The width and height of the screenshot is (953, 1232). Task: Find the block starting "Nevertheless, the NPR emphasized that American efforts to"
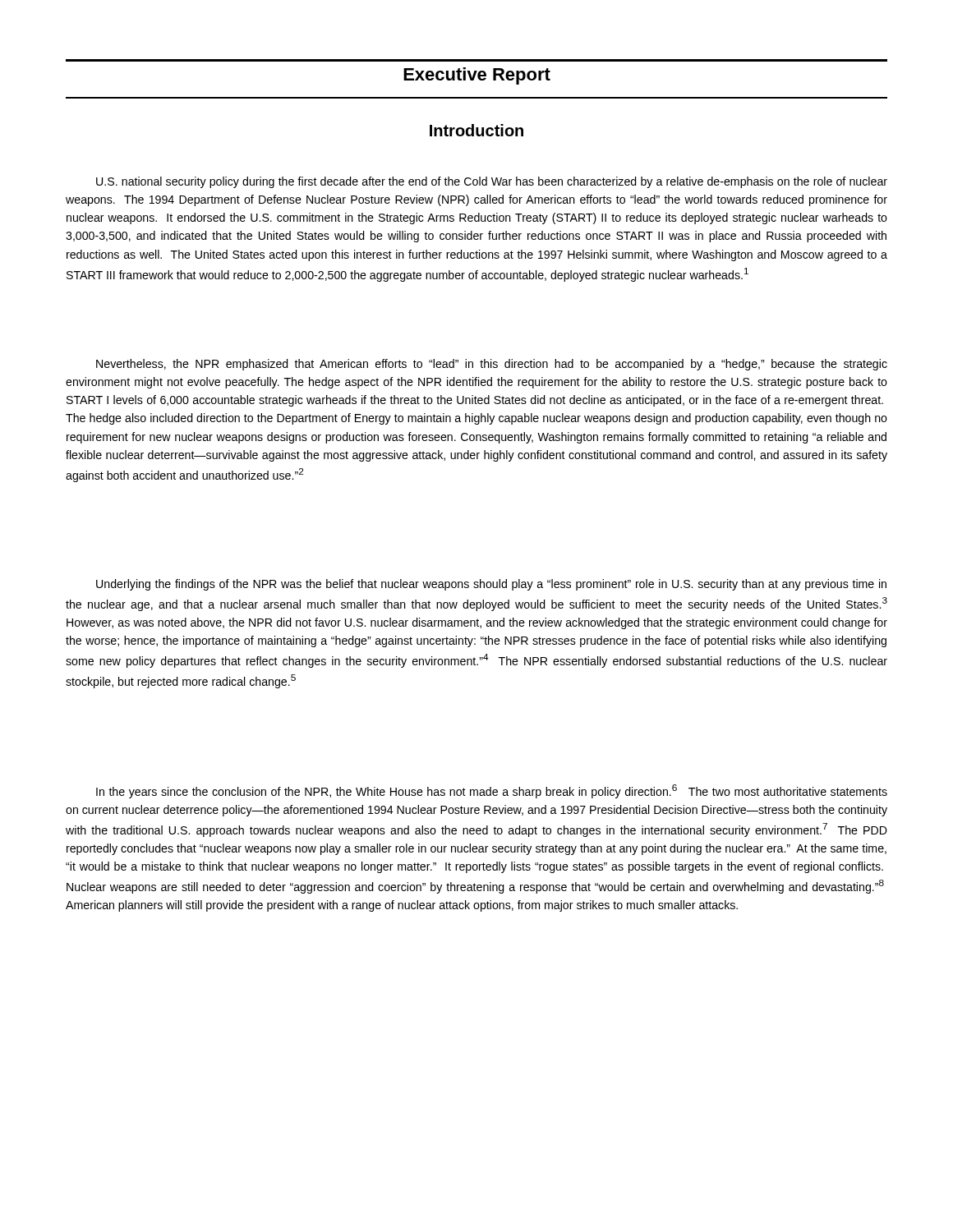476,420
